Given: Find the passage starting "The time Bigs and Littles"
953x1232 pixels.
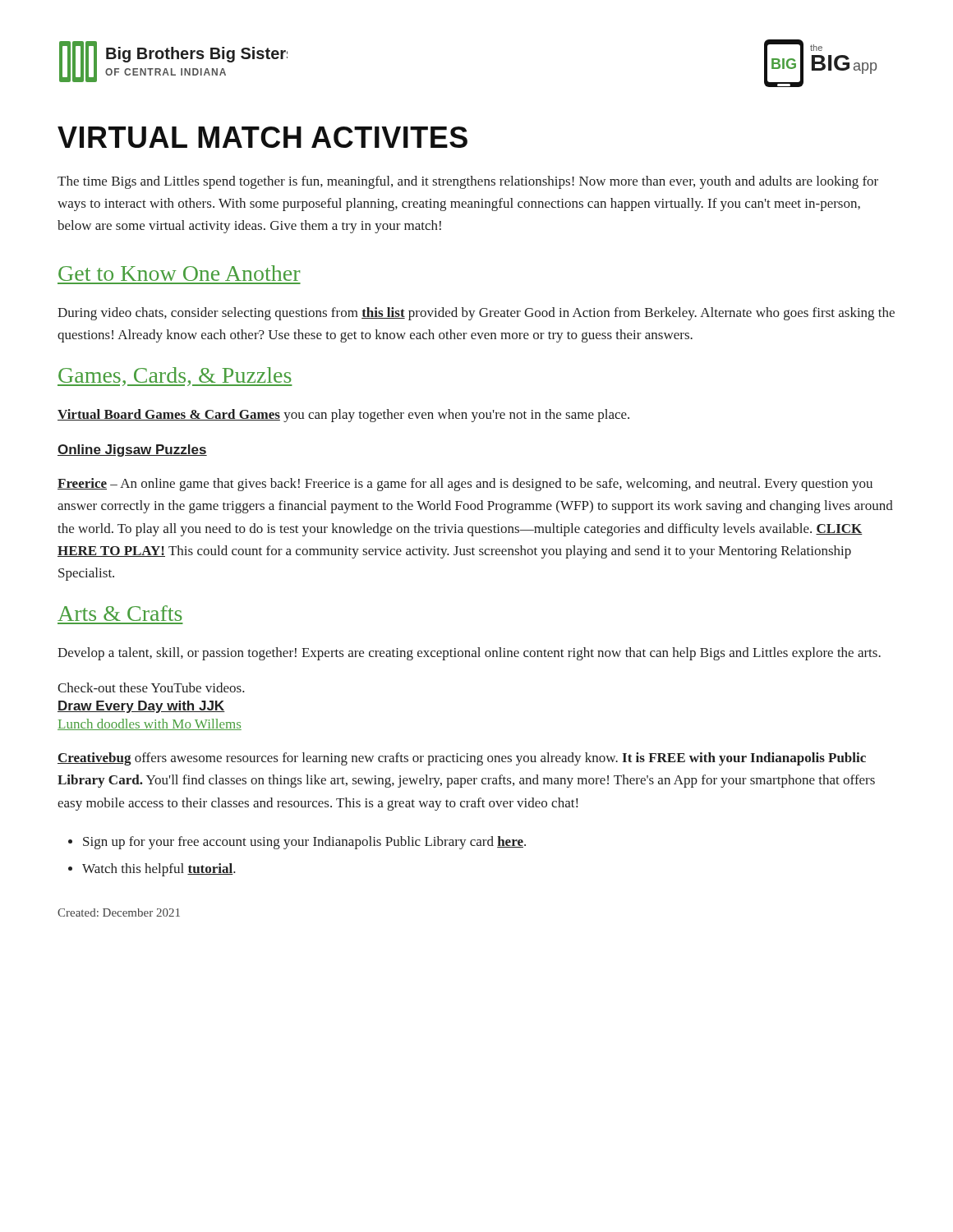Looking at the screenshot, I should tap(476, 204).
